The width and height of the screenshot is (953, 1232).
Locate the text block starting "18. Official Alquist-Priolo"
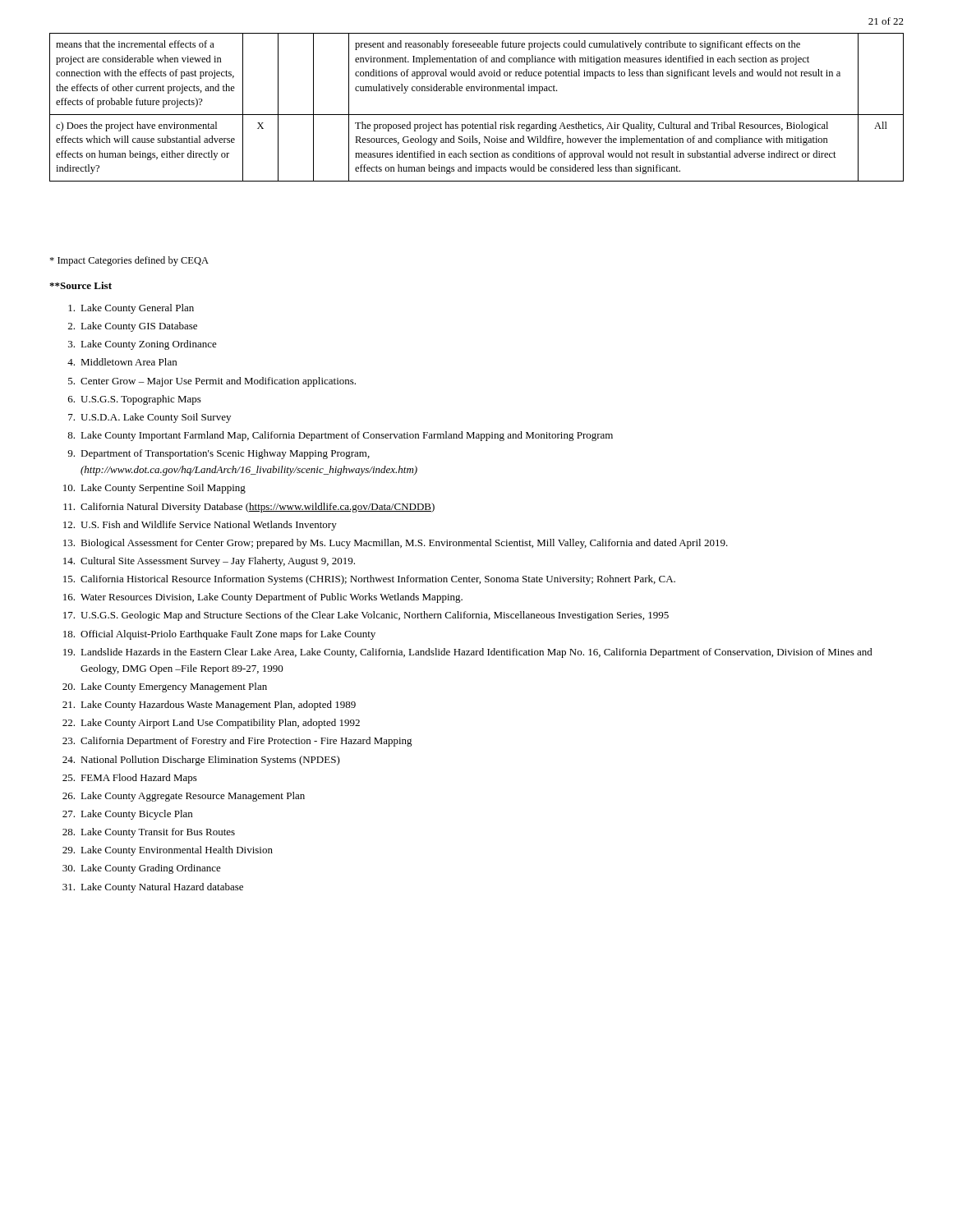click(x=219, y=635)
